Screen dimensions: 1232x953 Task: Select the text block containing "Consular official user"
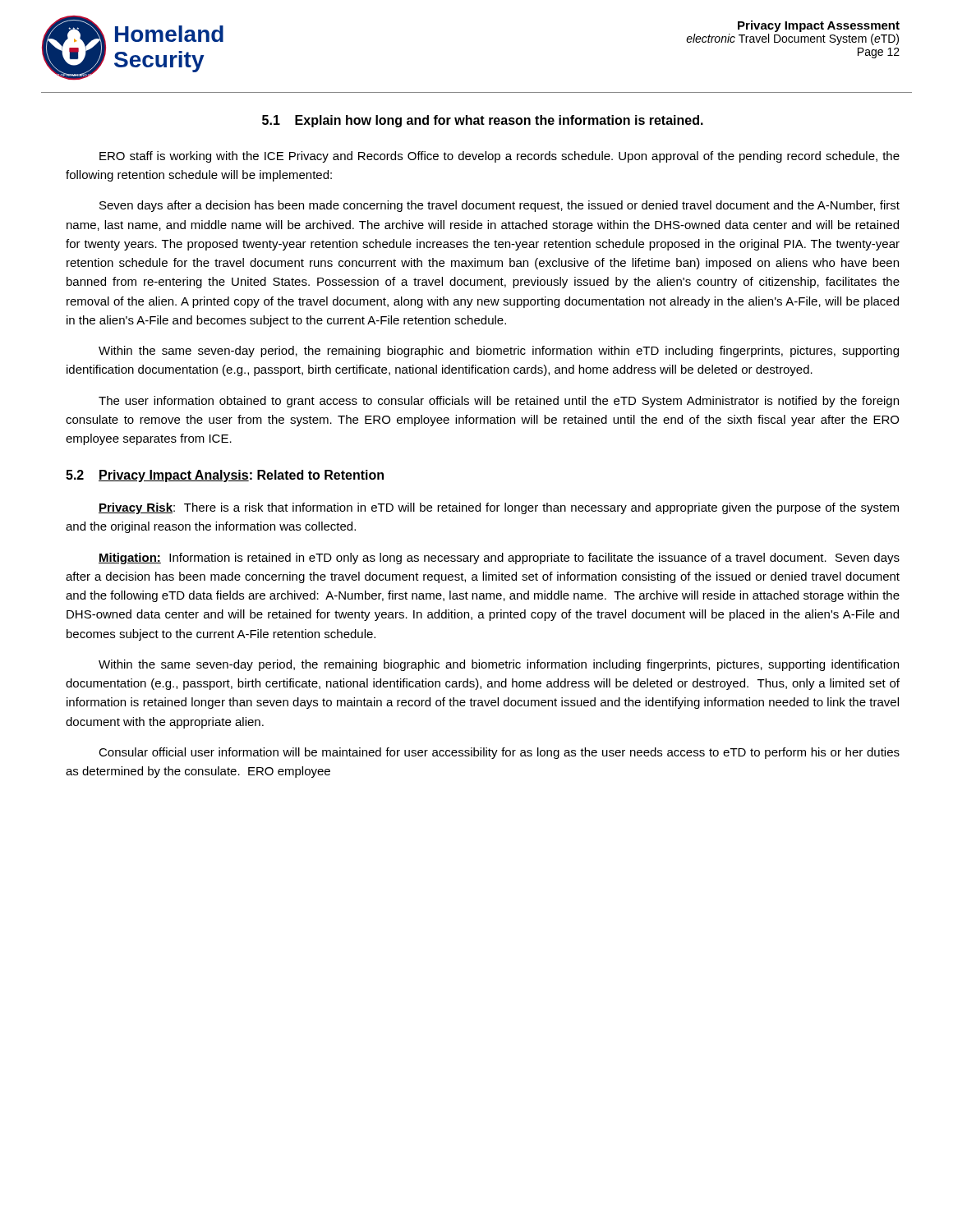coord(483,761)
